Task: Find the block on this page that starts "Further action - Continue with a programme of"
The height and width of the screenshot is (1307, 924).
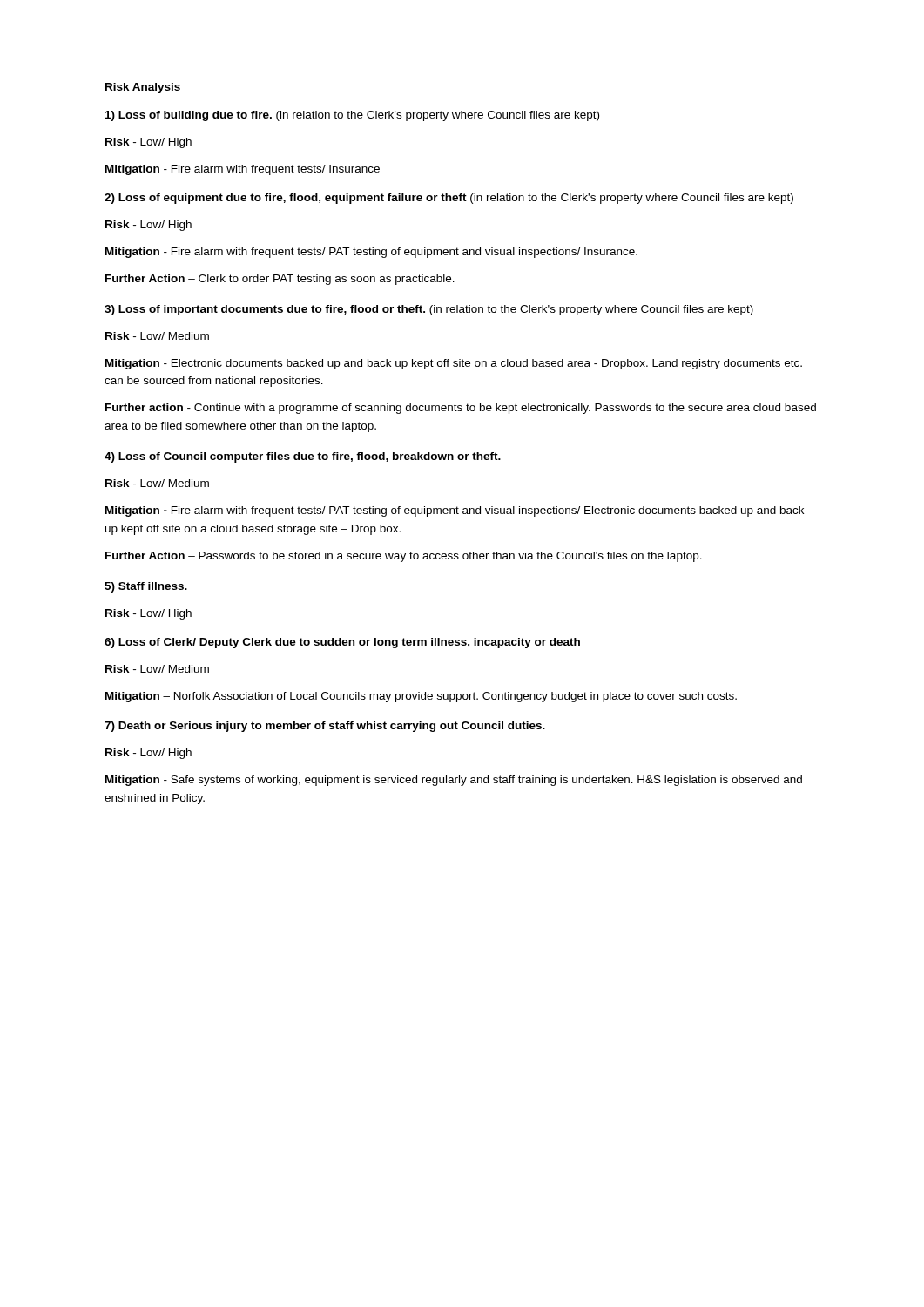Action: point(461,417)
